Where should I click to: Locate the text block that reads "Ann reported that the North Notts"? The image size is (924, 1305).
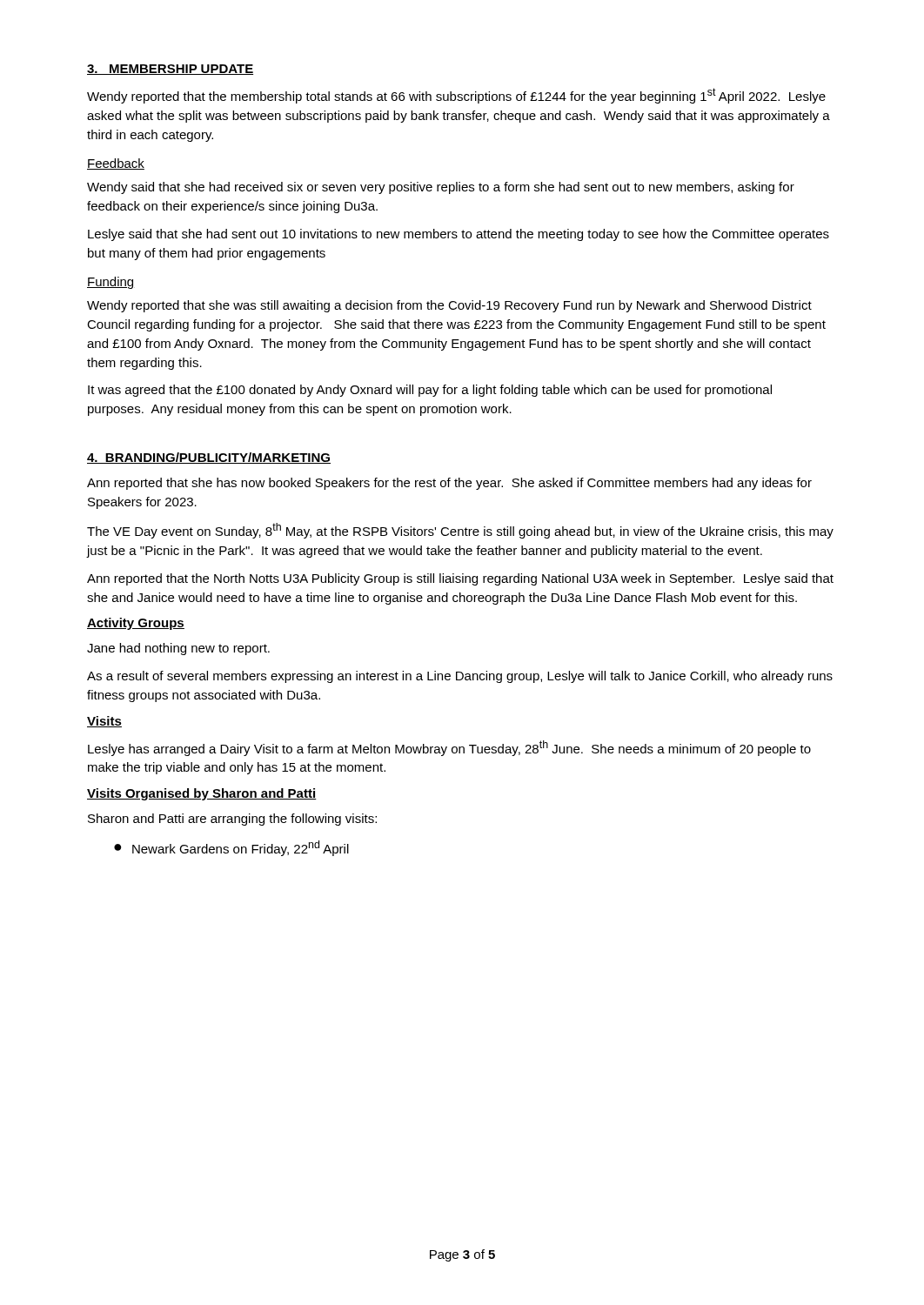coord(460,587)
